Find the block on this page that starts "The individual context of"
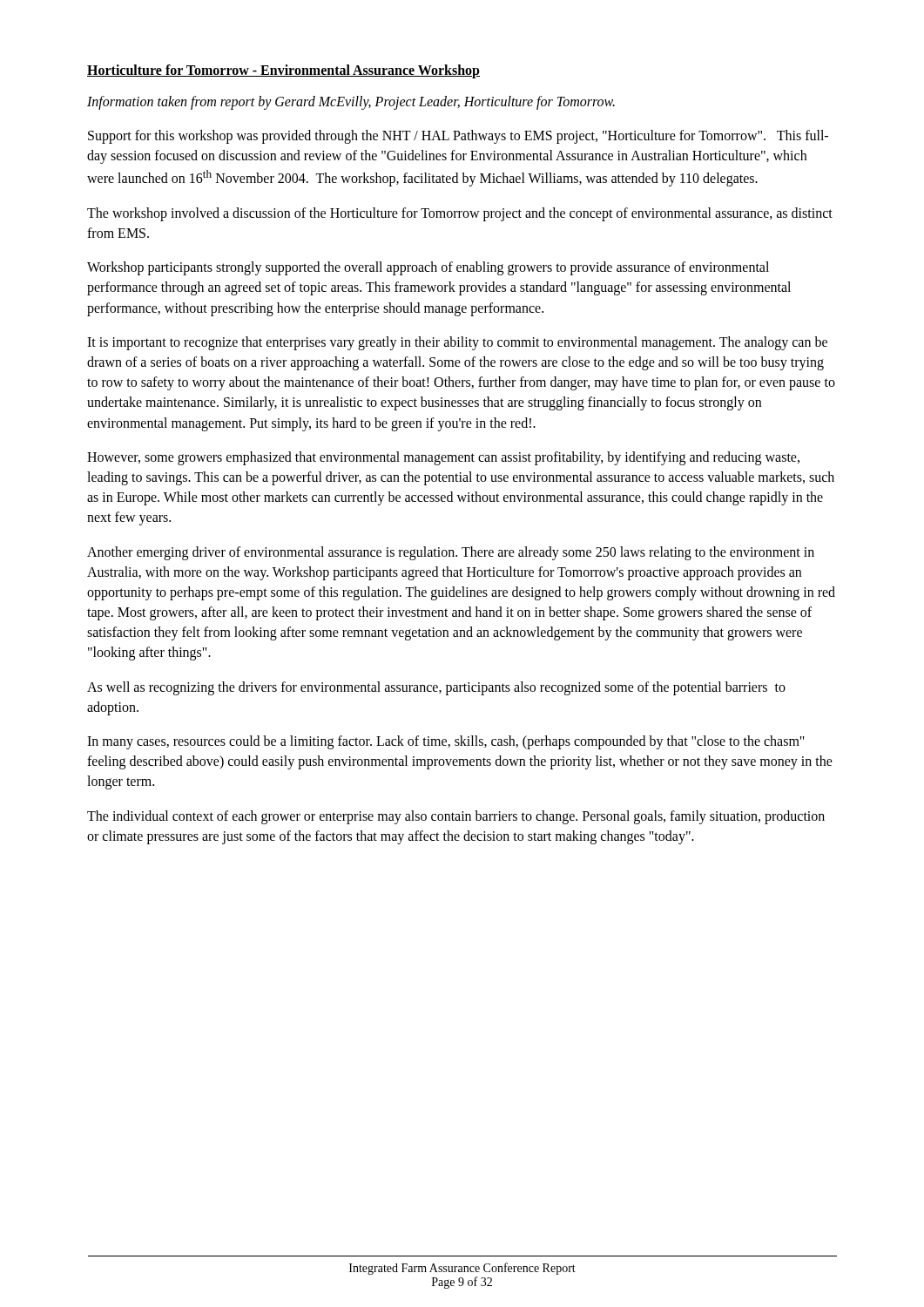The height and width of the screenshot is (1307, 924). [456, 826]
